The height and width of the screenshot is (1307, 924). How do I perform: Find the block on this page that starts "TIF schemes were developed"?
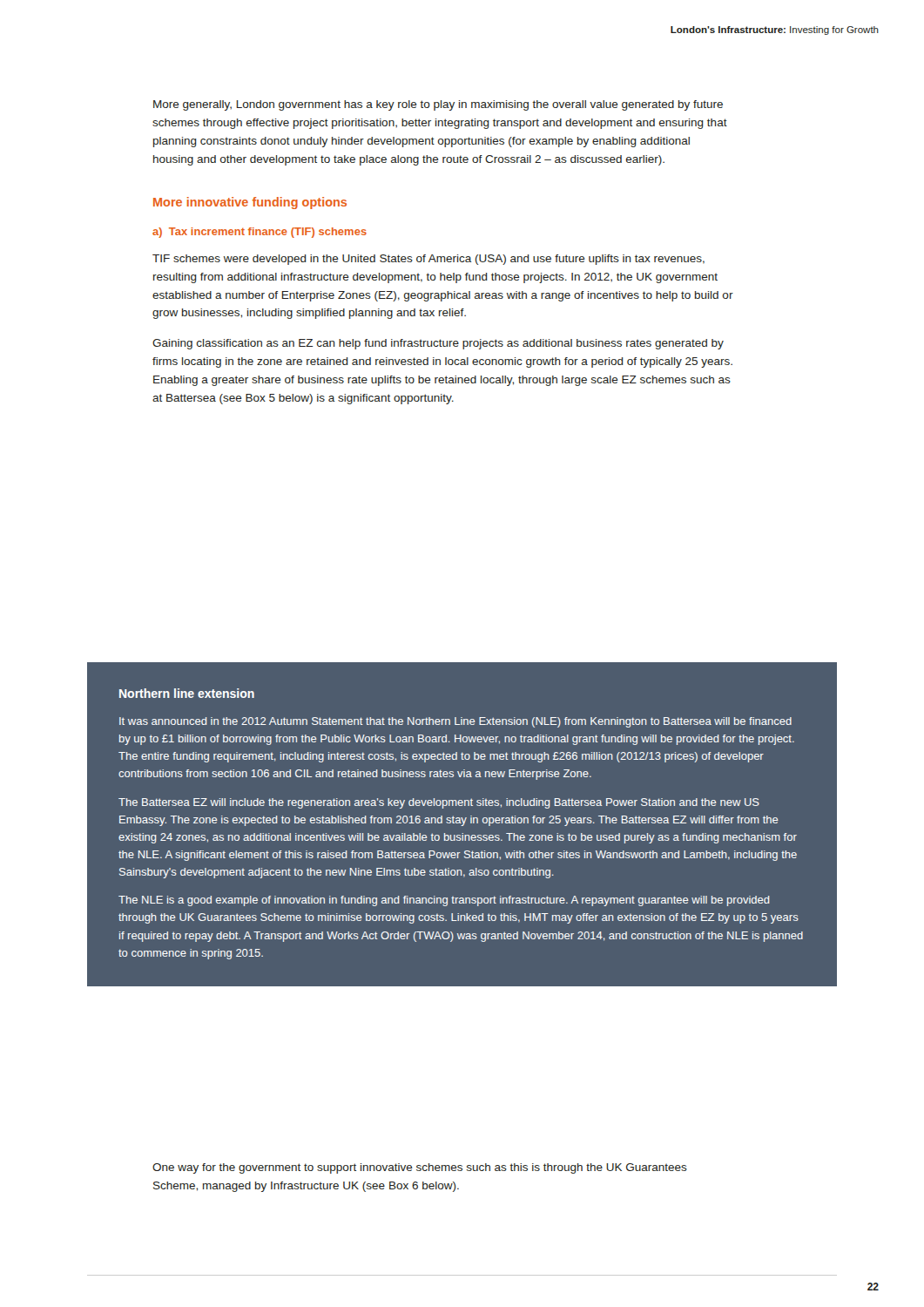click(x=443, y=285)
